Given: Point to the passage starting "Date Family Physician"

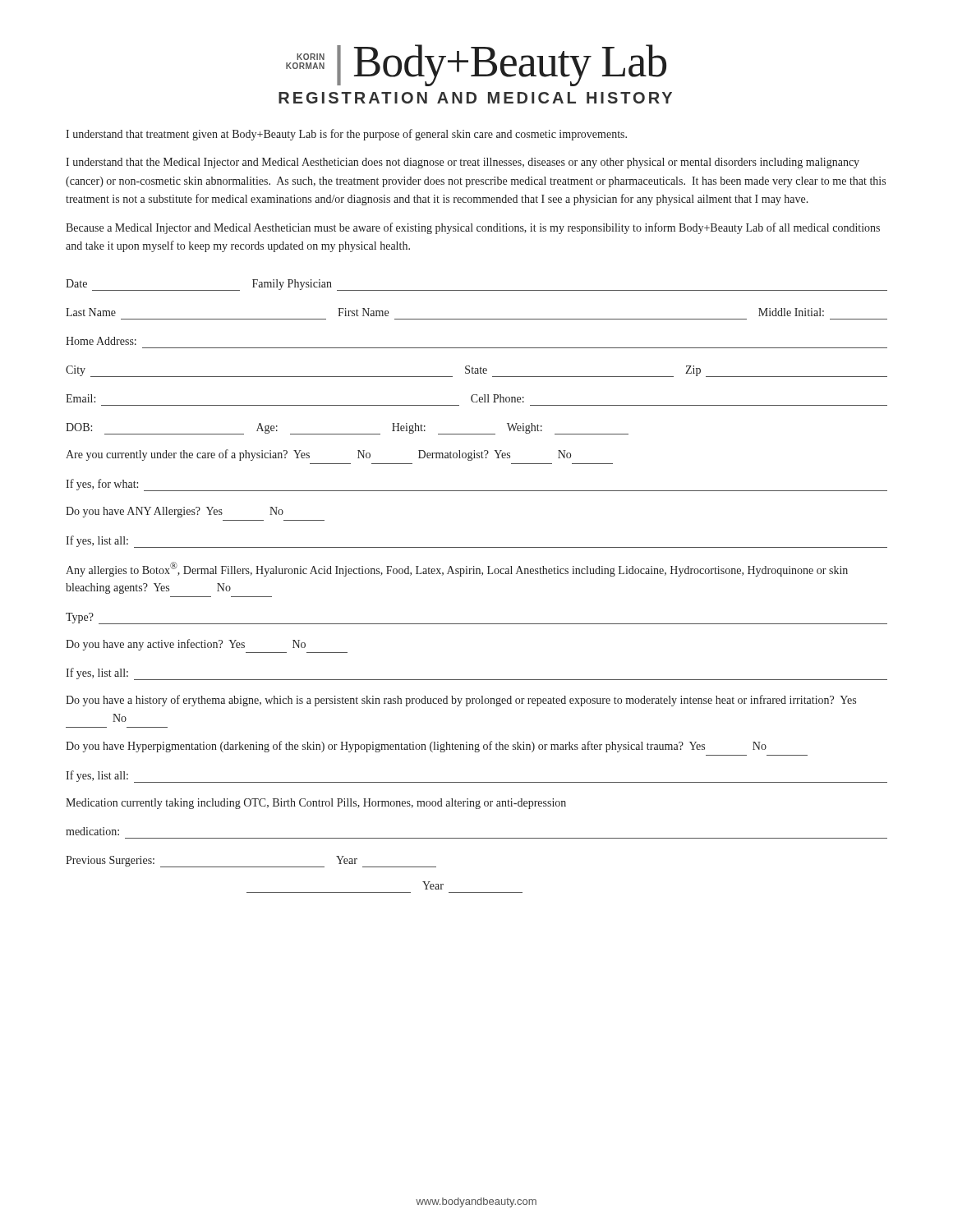Looking at the screenshot, I should click(x=476, y=282).
